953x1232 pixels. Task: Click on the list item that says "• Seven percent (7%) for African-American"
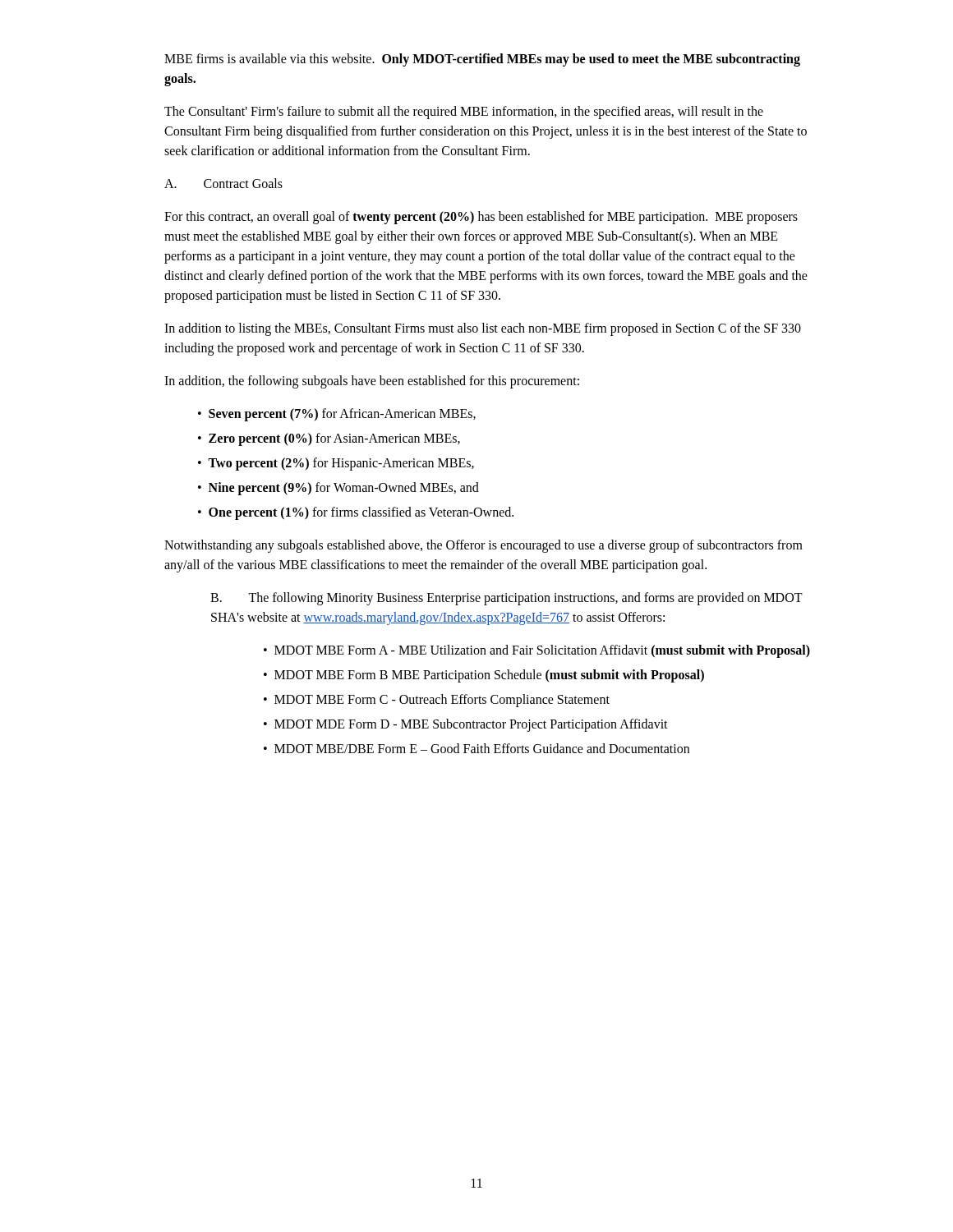tap(337, 414)
